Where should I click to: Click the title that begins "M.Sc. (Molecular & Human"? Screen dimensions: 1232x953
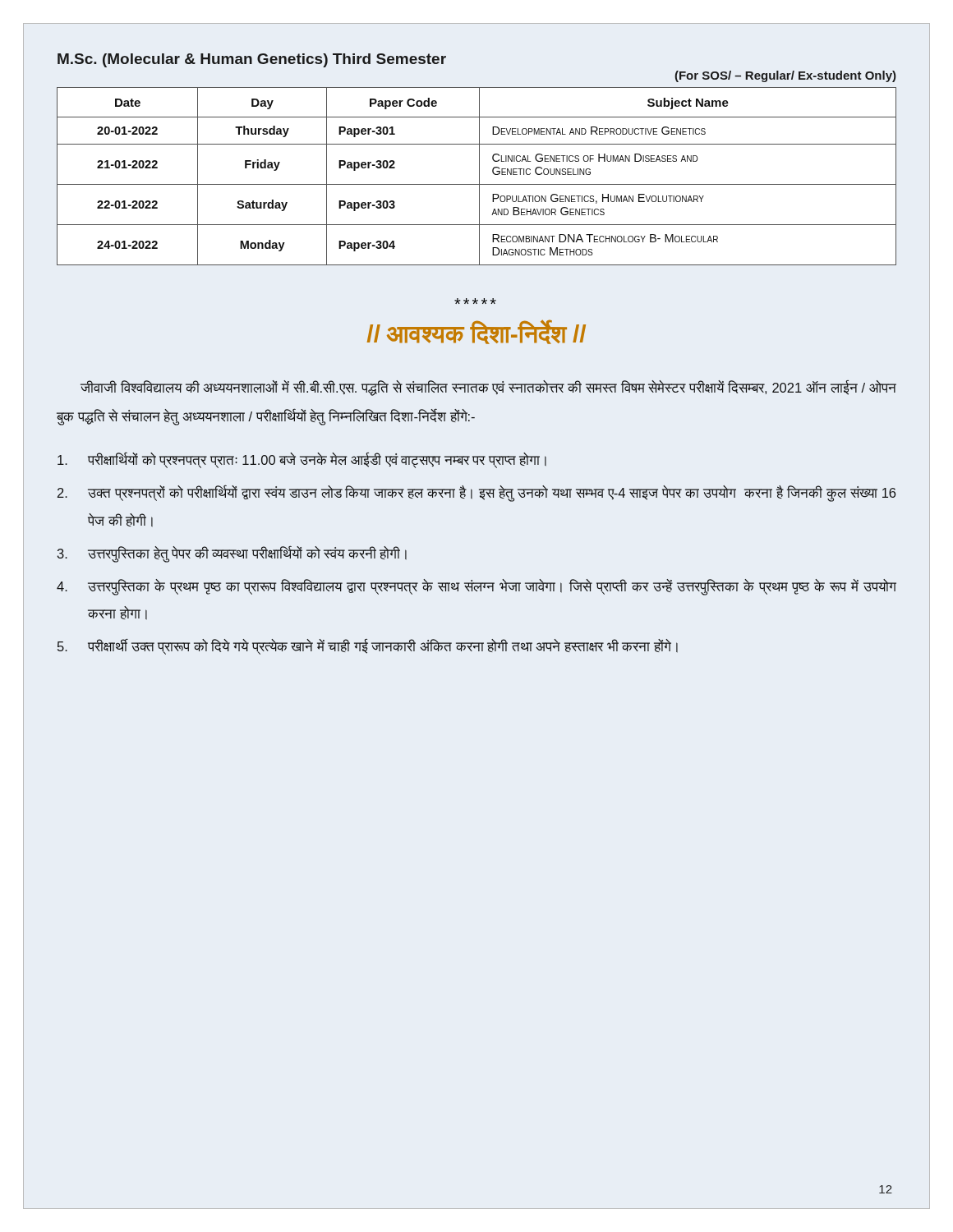click(252, 60)
